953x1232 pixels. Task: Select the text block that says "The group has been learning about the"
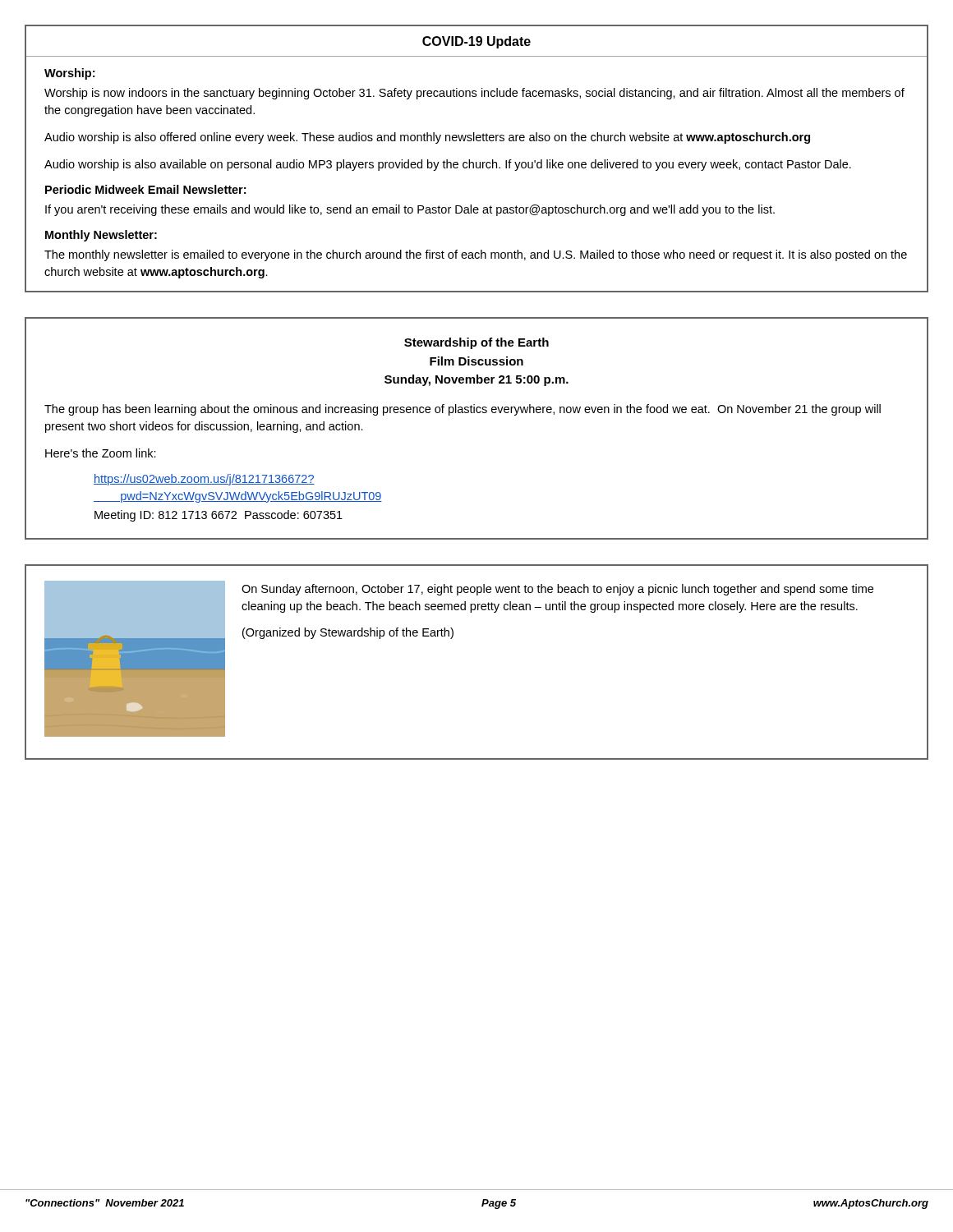click(x=476, y=418)
